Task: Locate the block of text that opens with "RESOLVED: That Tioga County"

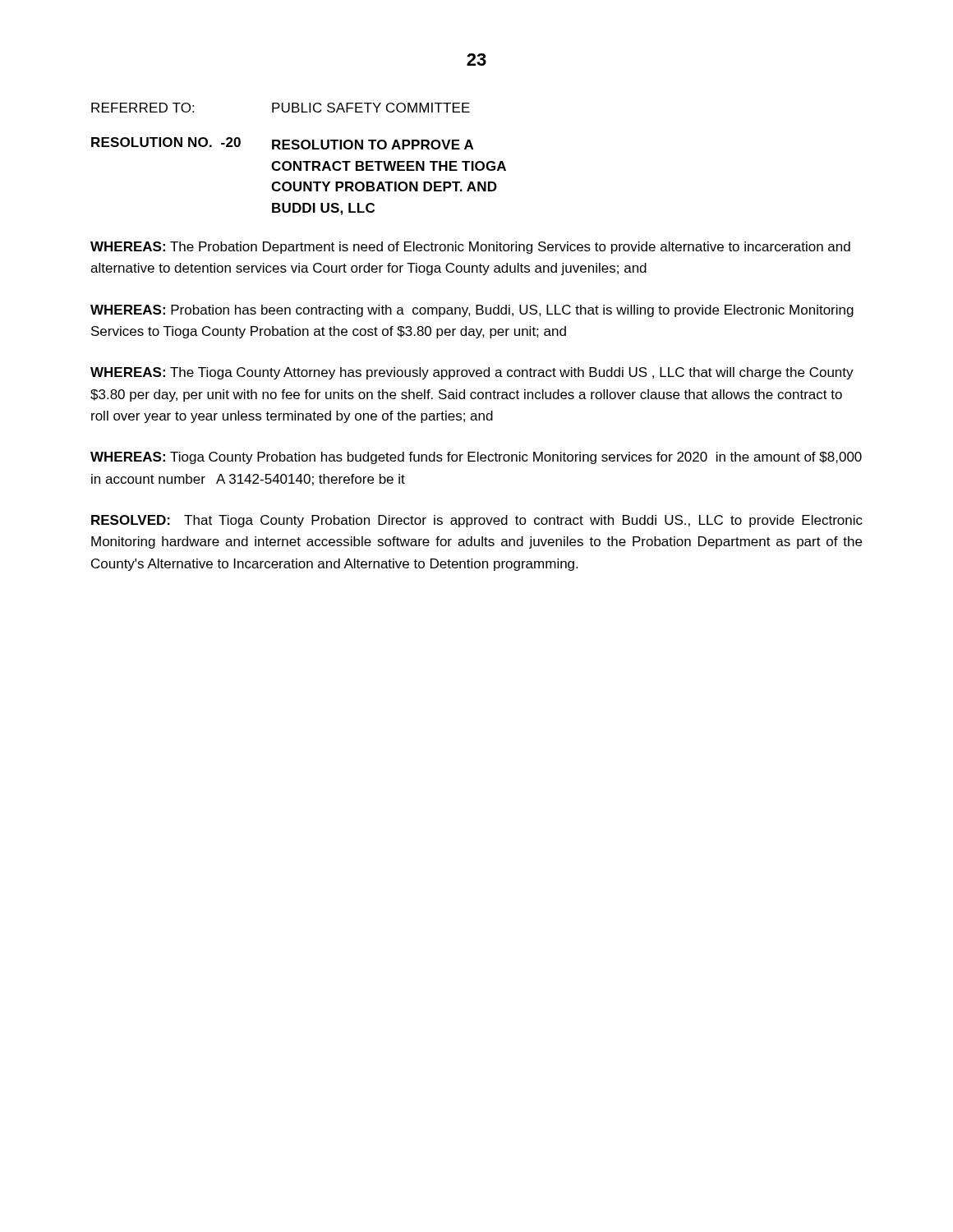Action: (476, 542)
